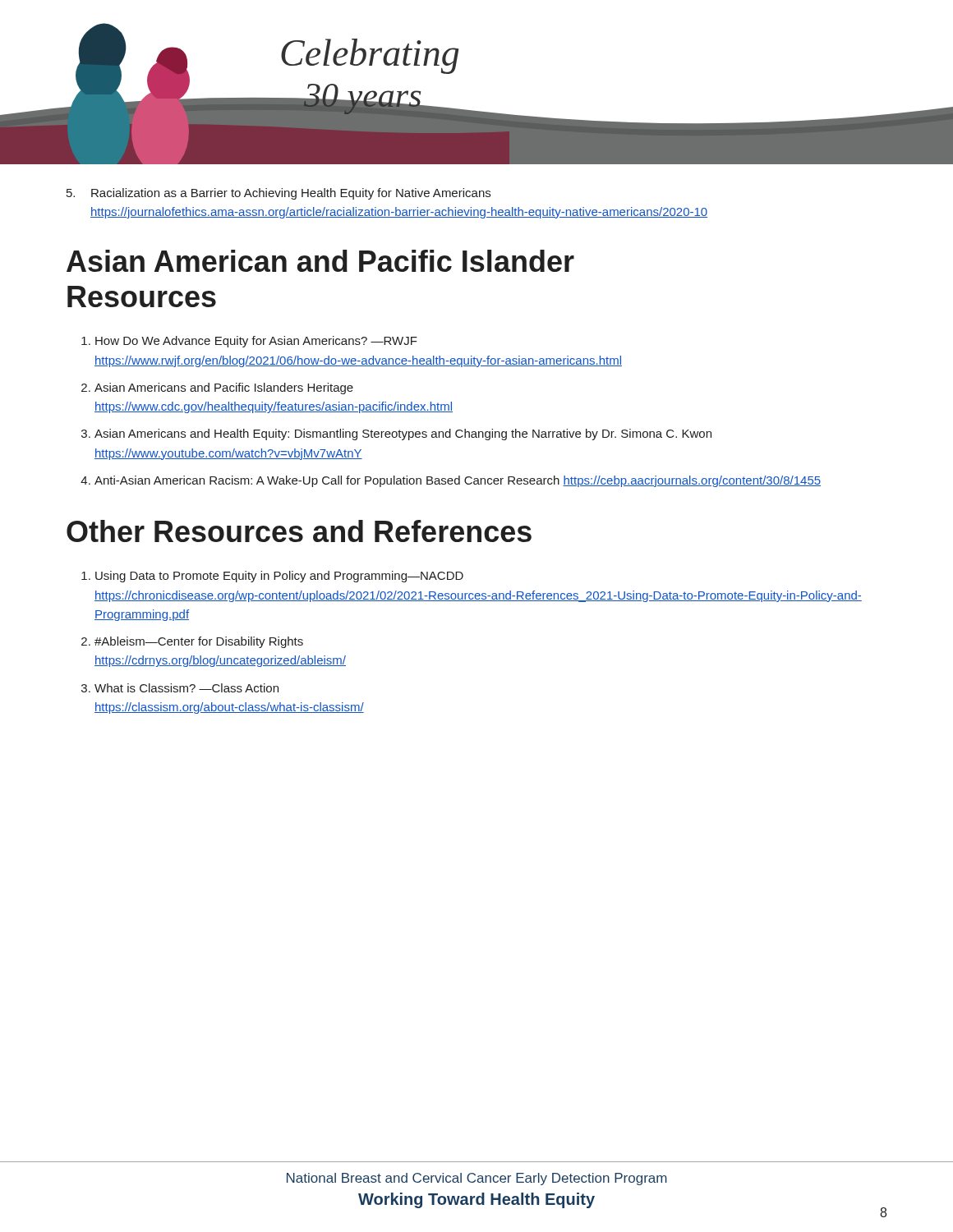
Task: Locate the block of text that opens with "Asian Americans and Health Equity: Dismantling Stereotypes and"
Action: tap(403, 443)
